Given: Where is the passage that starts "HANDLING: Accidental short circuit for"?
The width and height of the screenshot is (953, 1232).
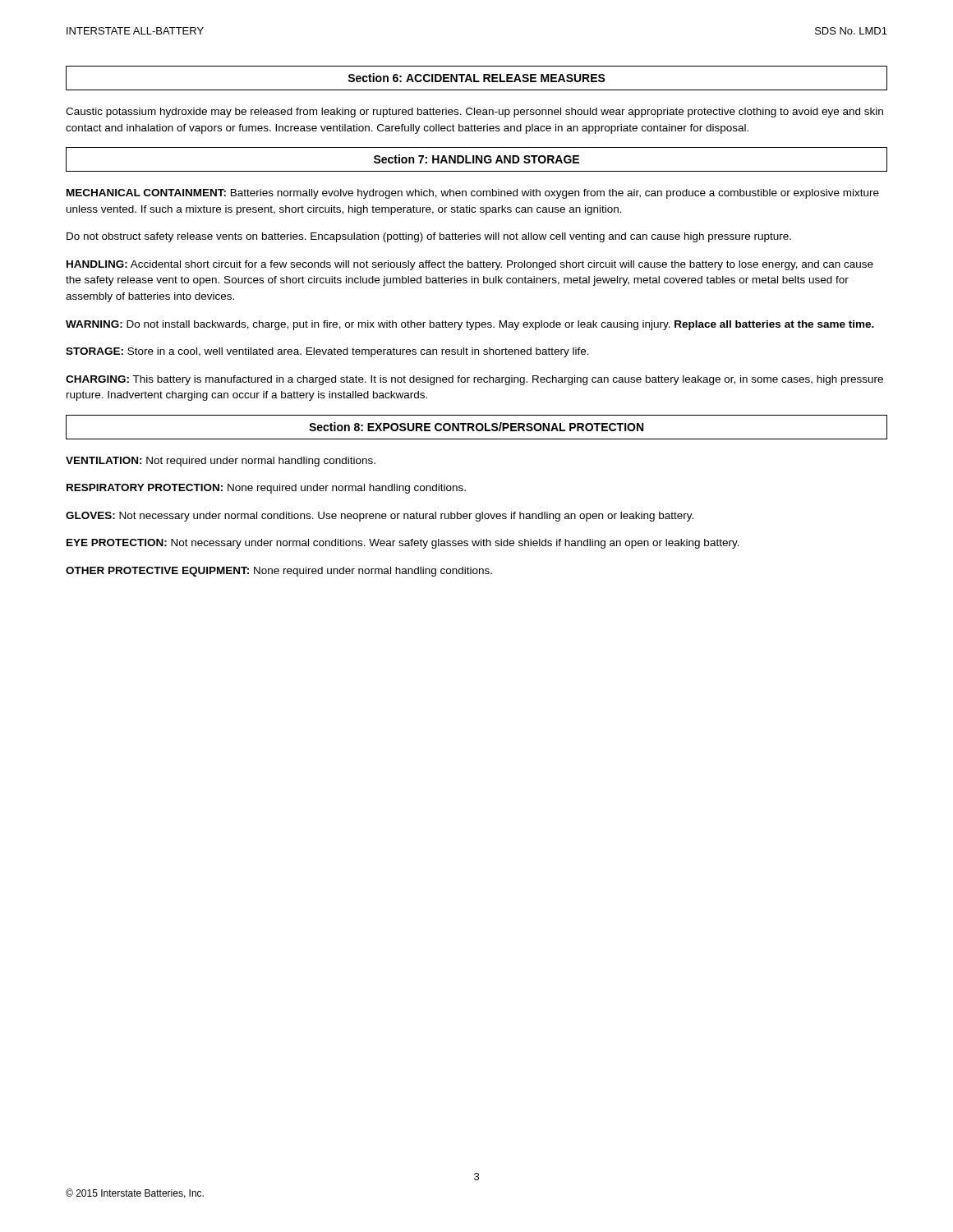Looking at the screenshot, I should [x=470, y=280].
